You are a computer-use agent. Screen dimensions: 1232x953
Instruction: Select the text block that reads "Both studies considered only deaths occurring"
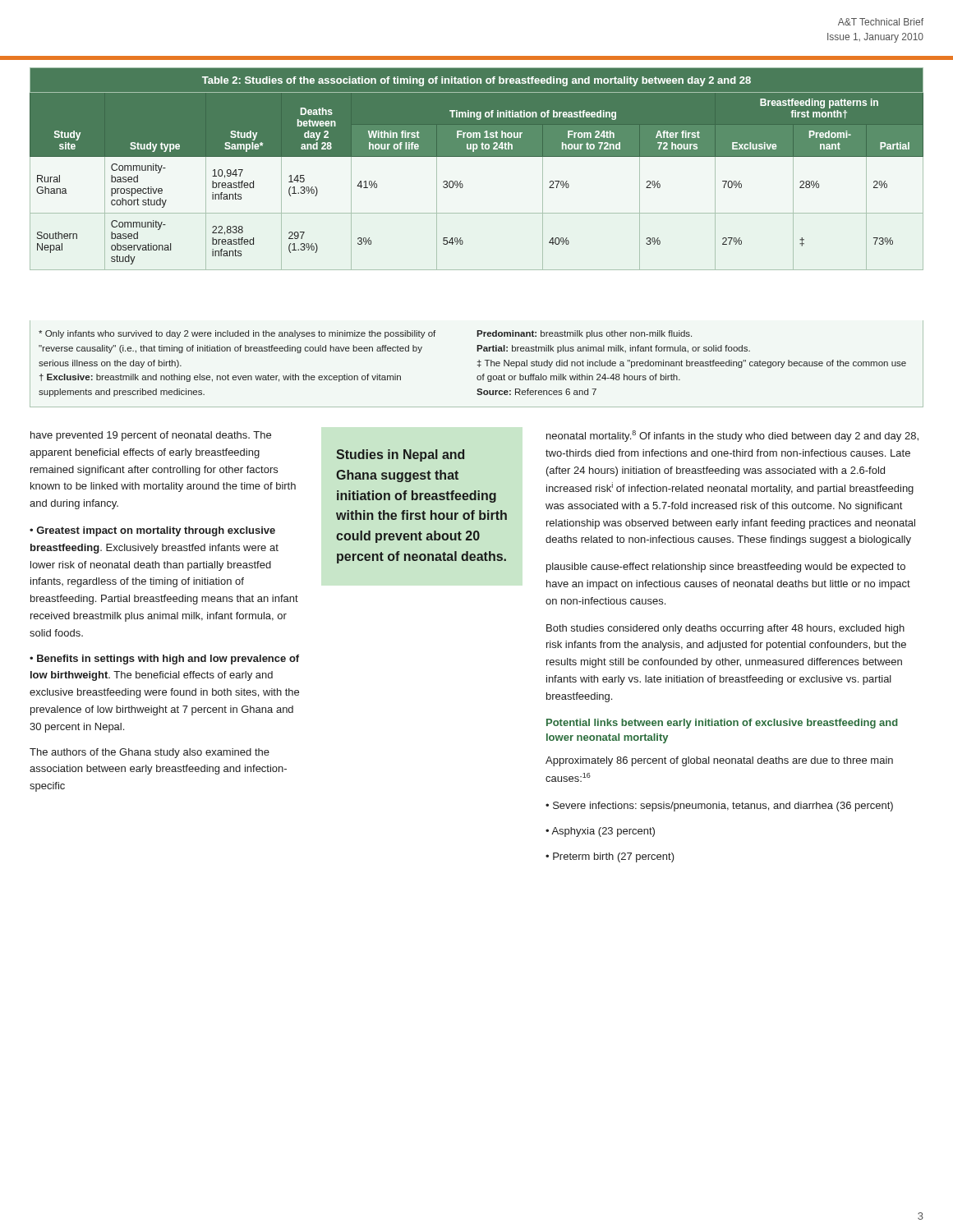click(726, 662)
